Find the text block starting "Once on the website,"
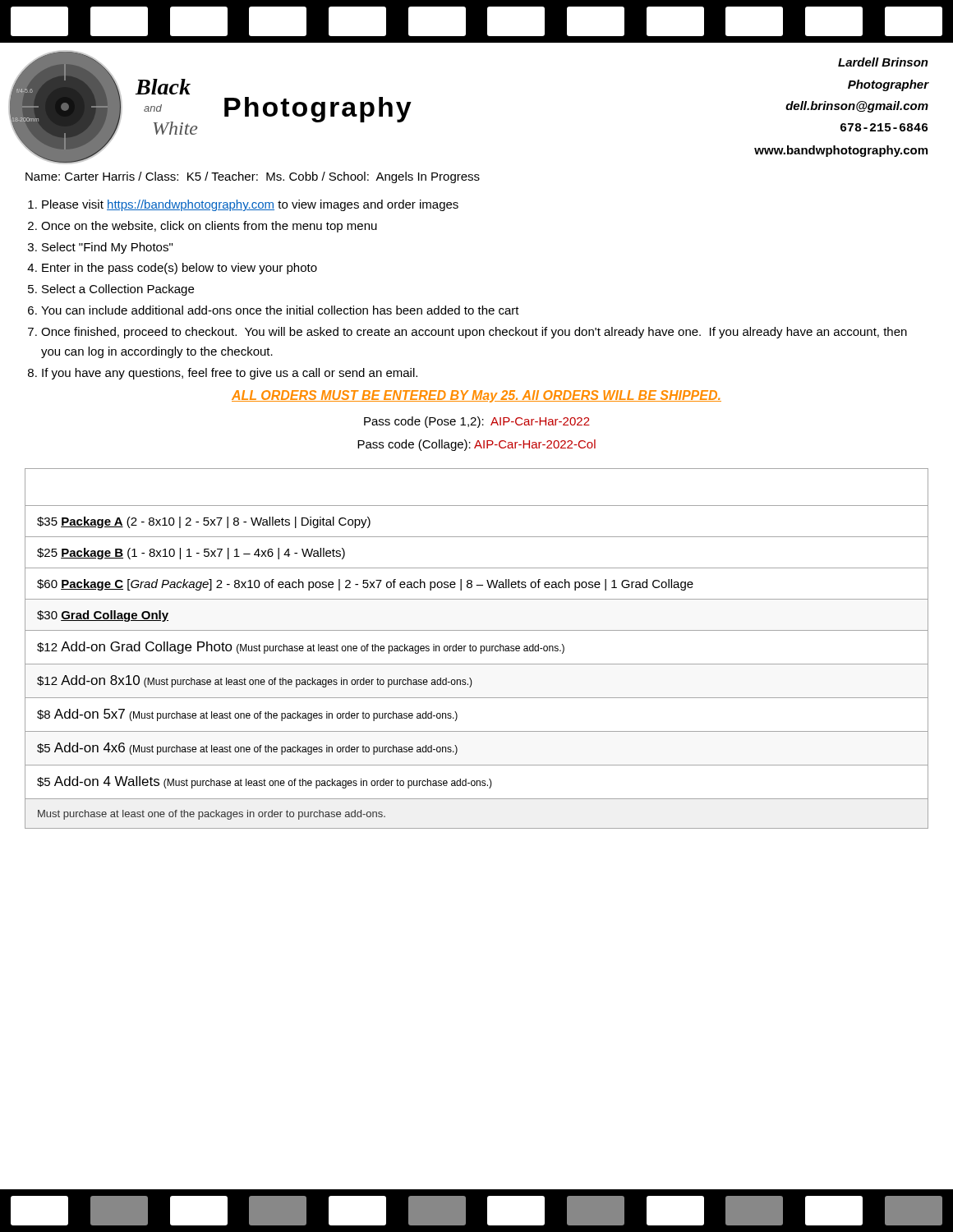Viewport: 953px width, 1232px height. (209, 225)
